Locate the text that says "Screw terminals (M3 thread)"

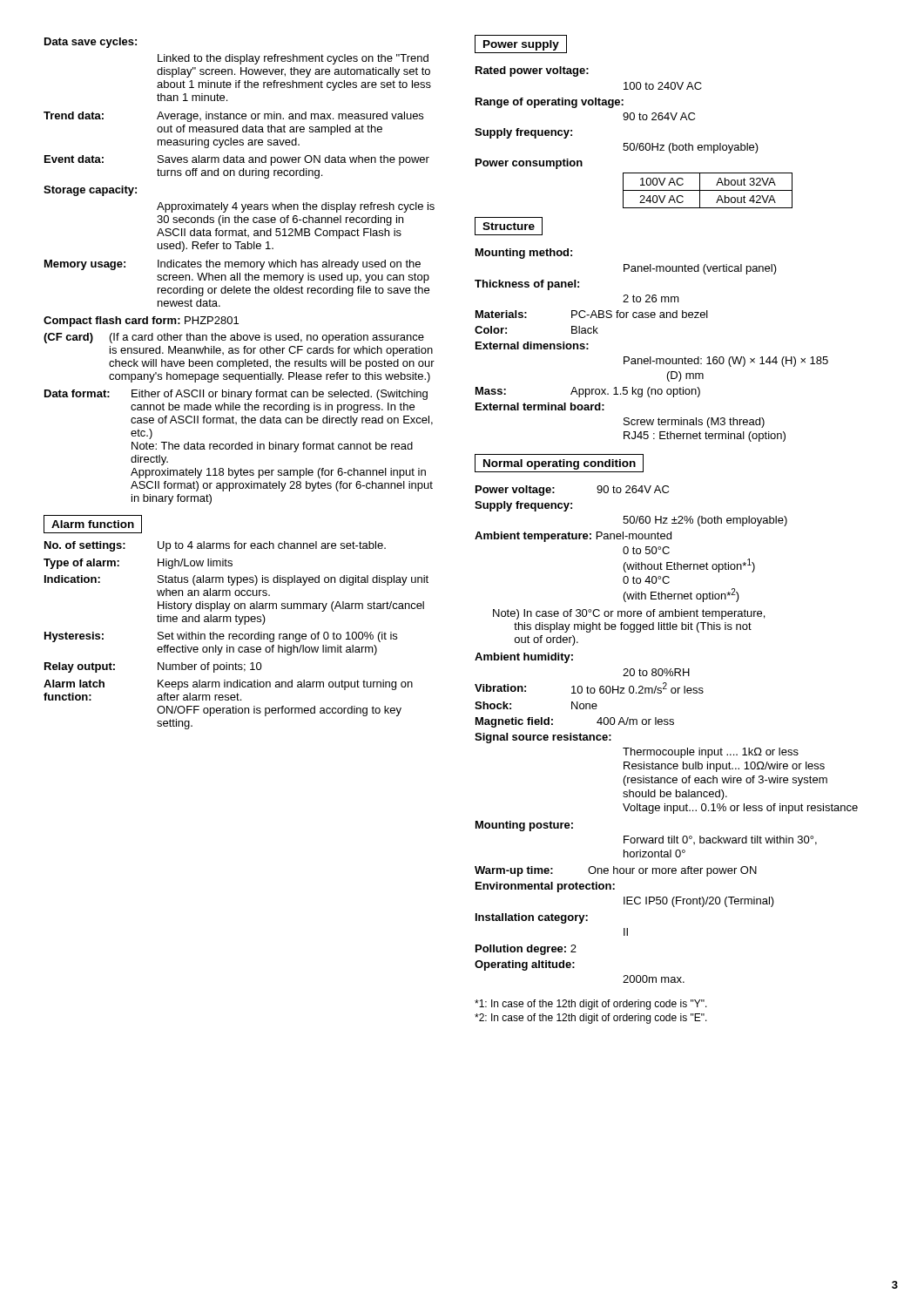pos(694,421)
